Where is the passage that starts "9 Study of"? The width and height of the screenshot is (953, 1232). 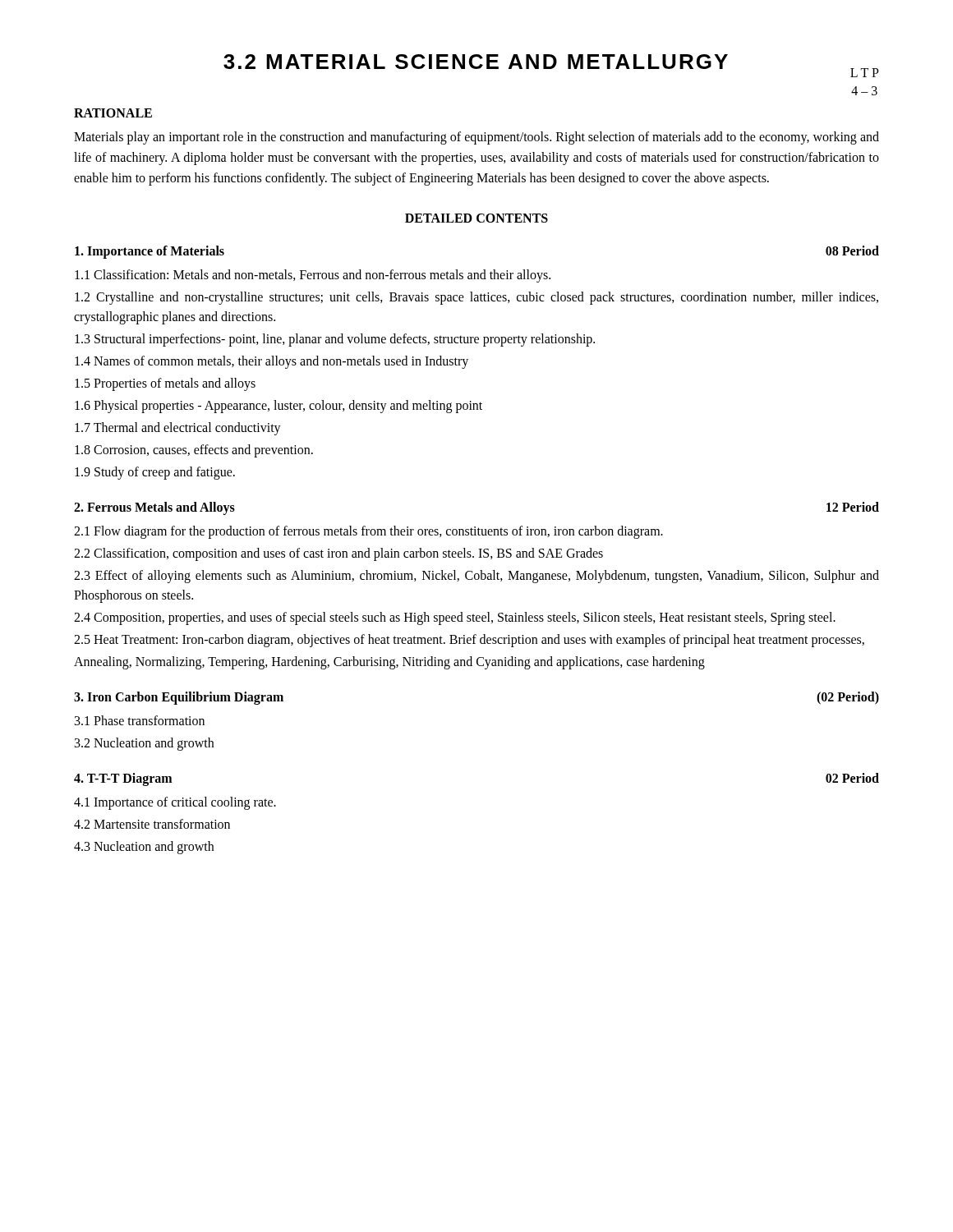click(x=155, y=472)
